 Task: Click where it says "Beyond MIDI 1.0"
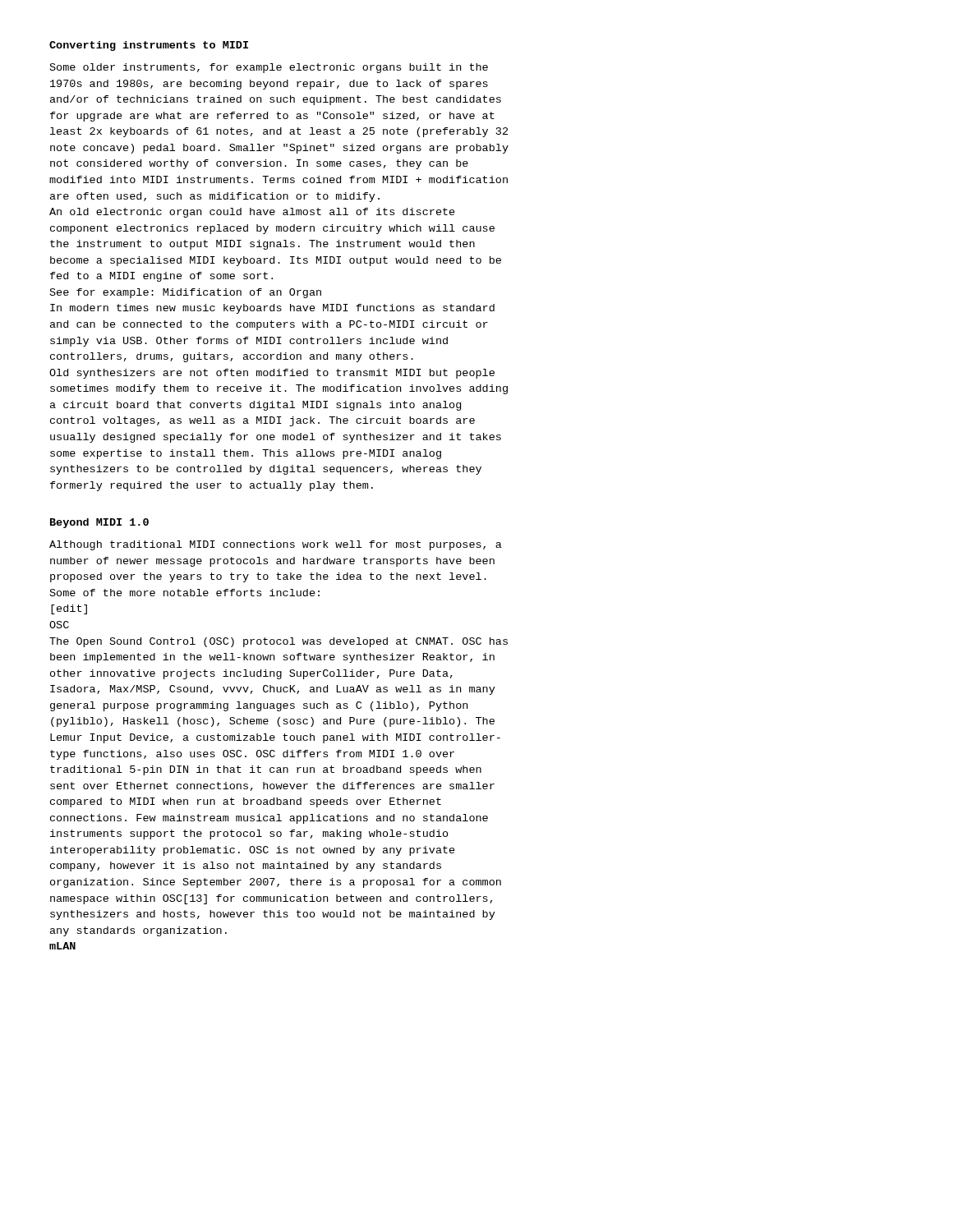[x=99, y=523]
